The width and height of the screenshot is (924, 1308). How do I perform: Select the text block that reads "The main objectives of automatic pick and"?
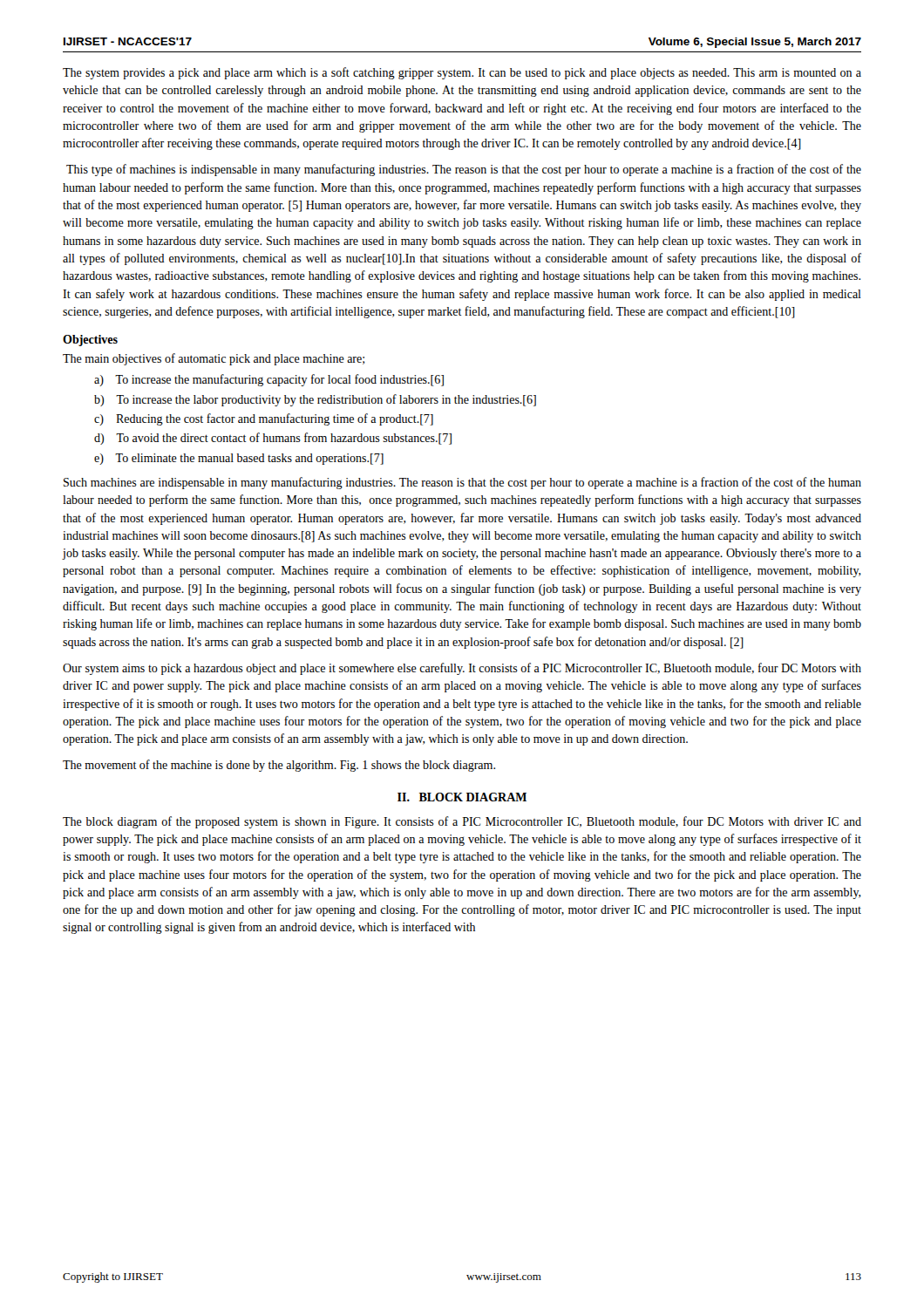pyautogui.click(x=214, y=359)
